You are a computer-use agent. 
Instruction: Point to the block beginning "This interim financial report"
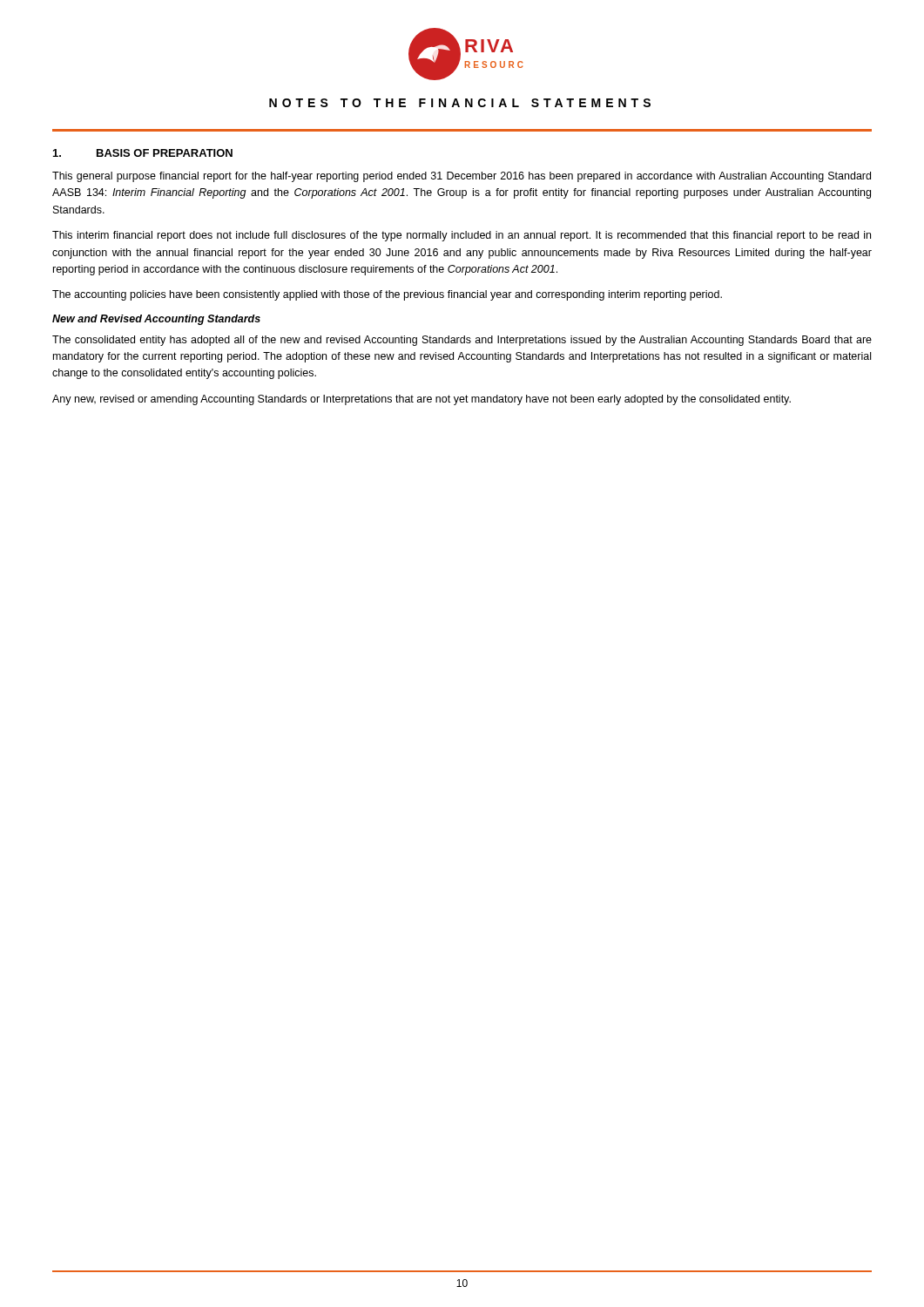(462, 252)
